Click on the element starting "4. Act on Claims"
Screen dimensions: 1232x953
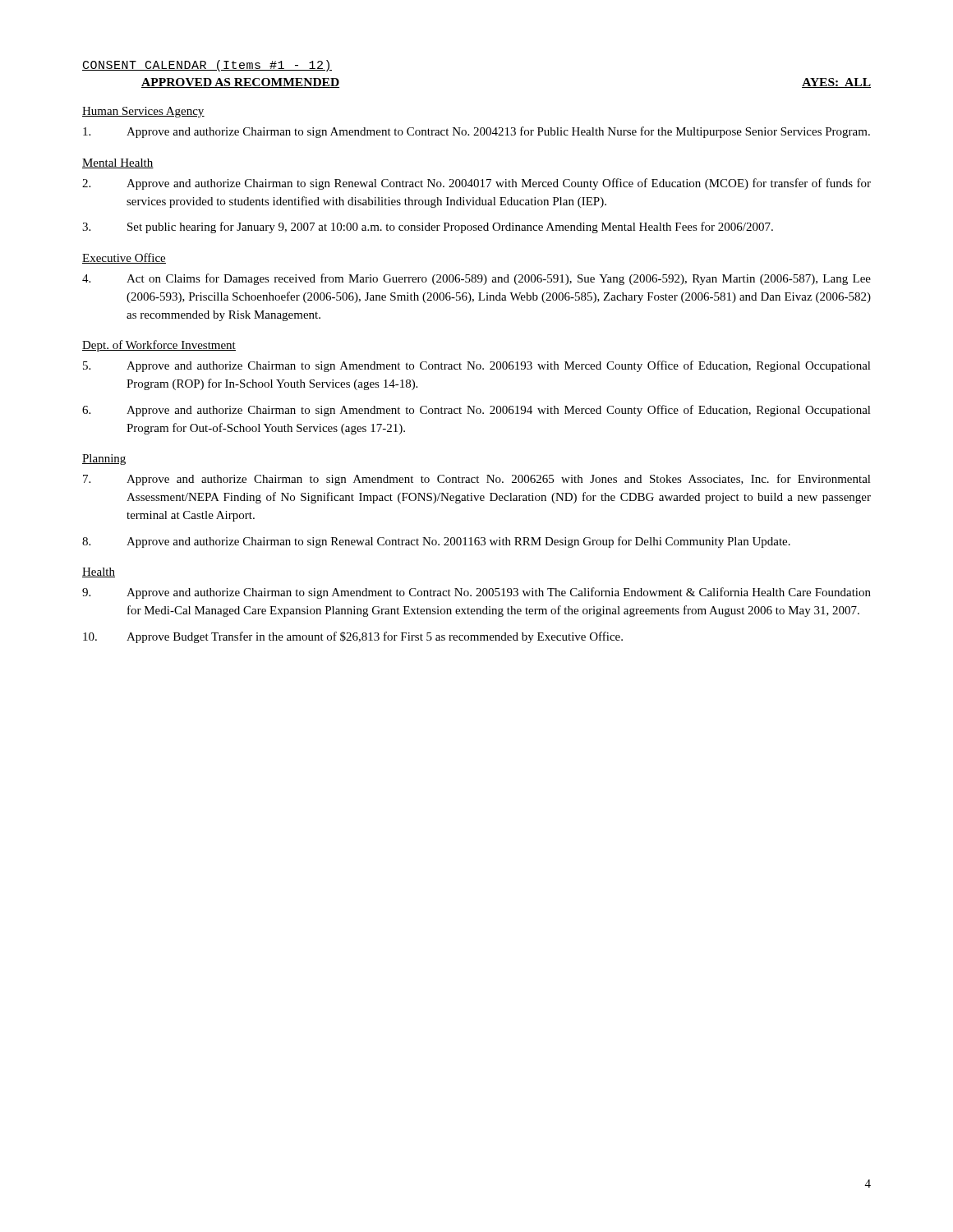pos(476,297)
